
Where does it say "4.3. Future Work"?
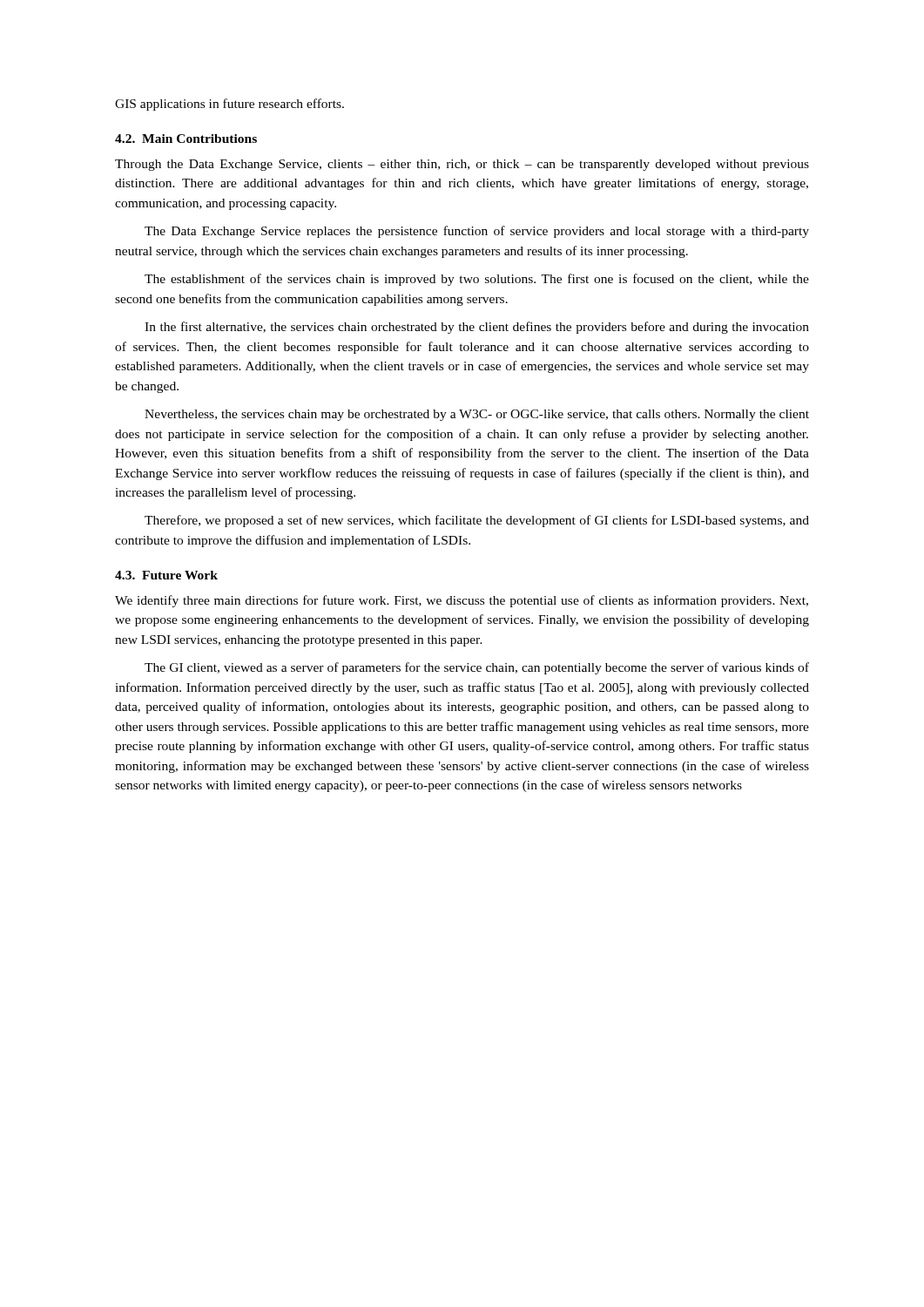[166, 575]
